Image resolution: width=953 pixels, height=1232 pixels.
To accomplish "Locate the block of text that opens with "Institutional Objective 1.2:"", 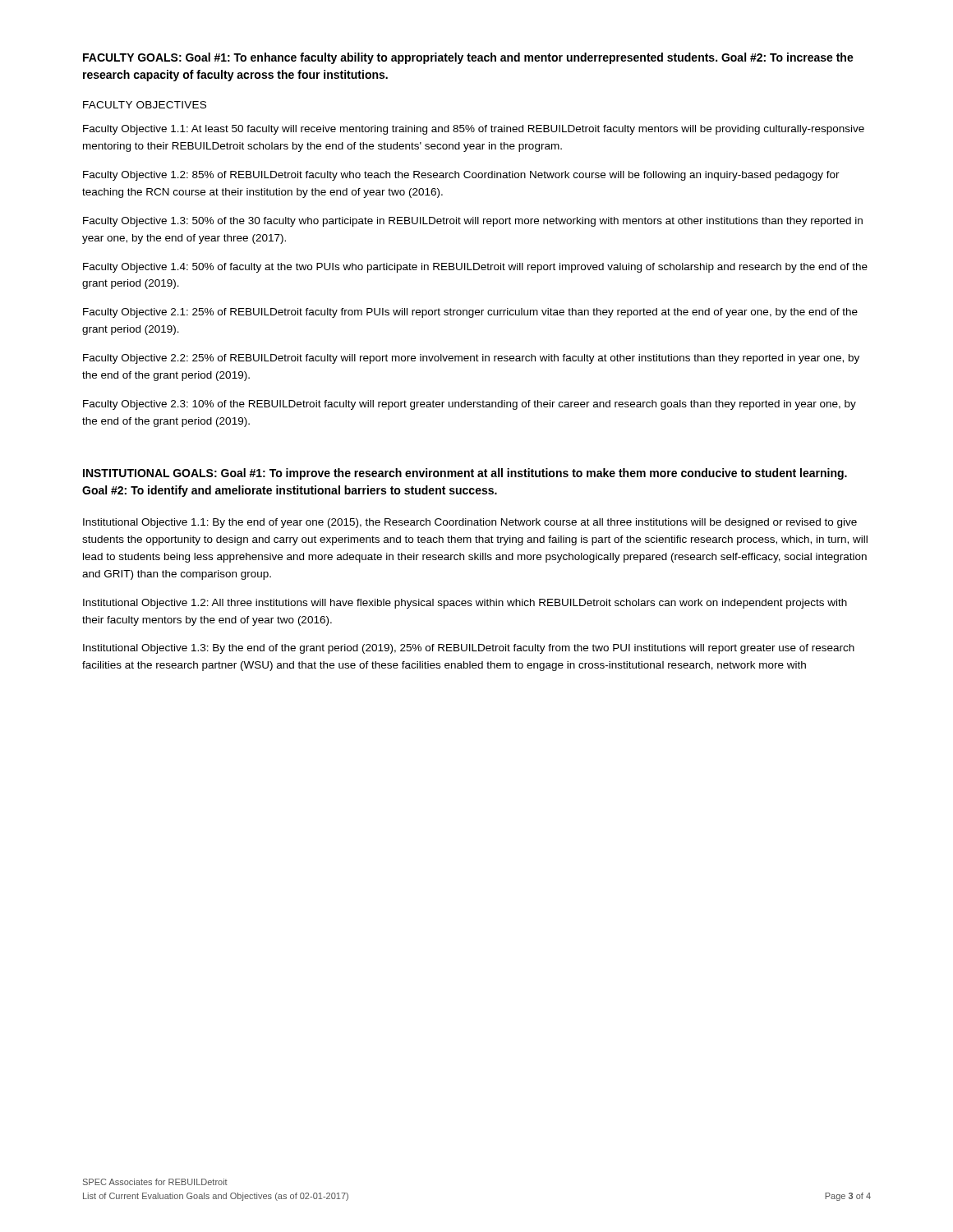I will [465, 611].
